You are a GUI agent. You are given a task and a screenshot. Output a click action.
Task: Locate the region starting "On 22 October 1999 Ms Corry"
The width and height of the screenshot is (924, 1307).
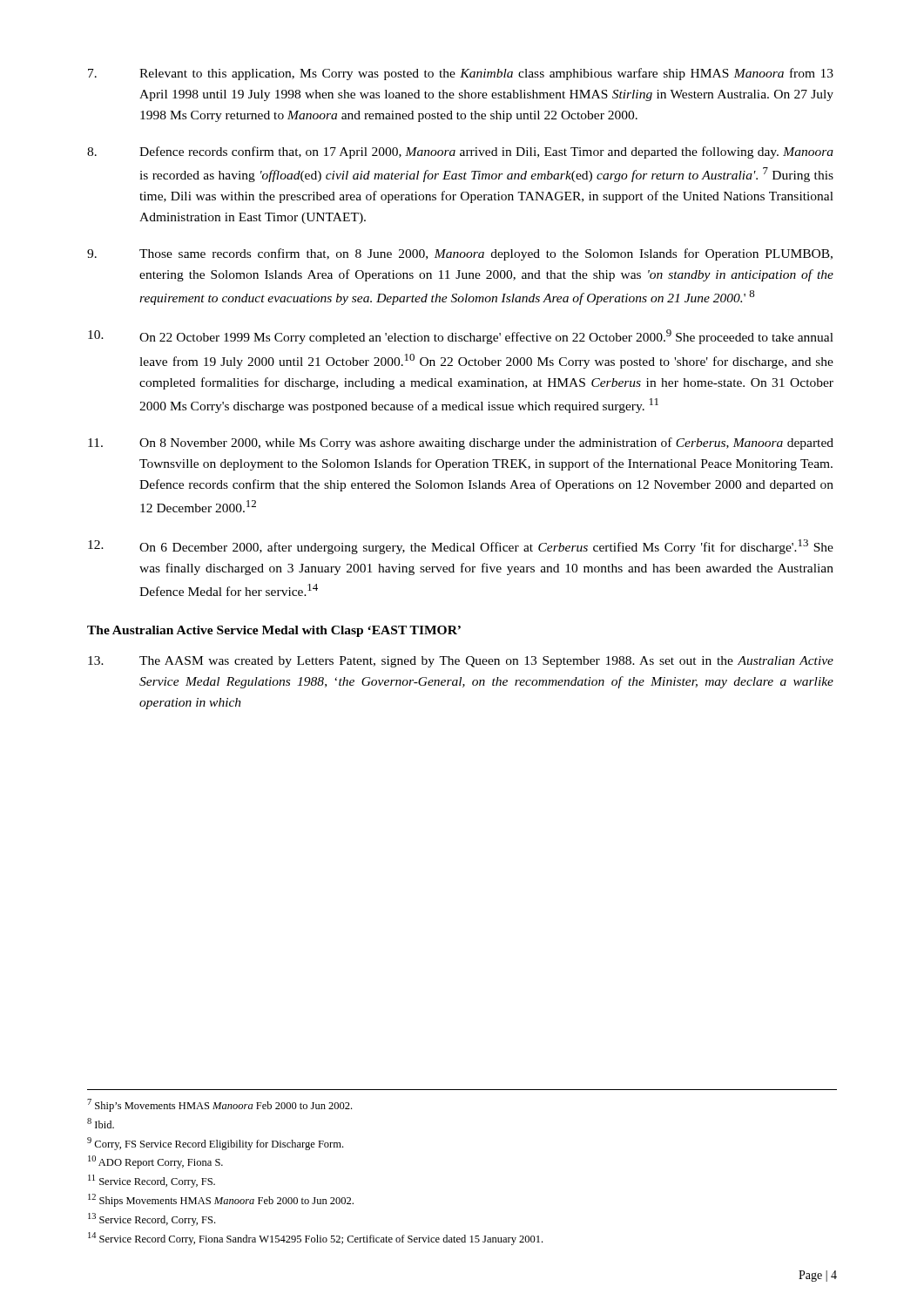click(x=460, y=371)
